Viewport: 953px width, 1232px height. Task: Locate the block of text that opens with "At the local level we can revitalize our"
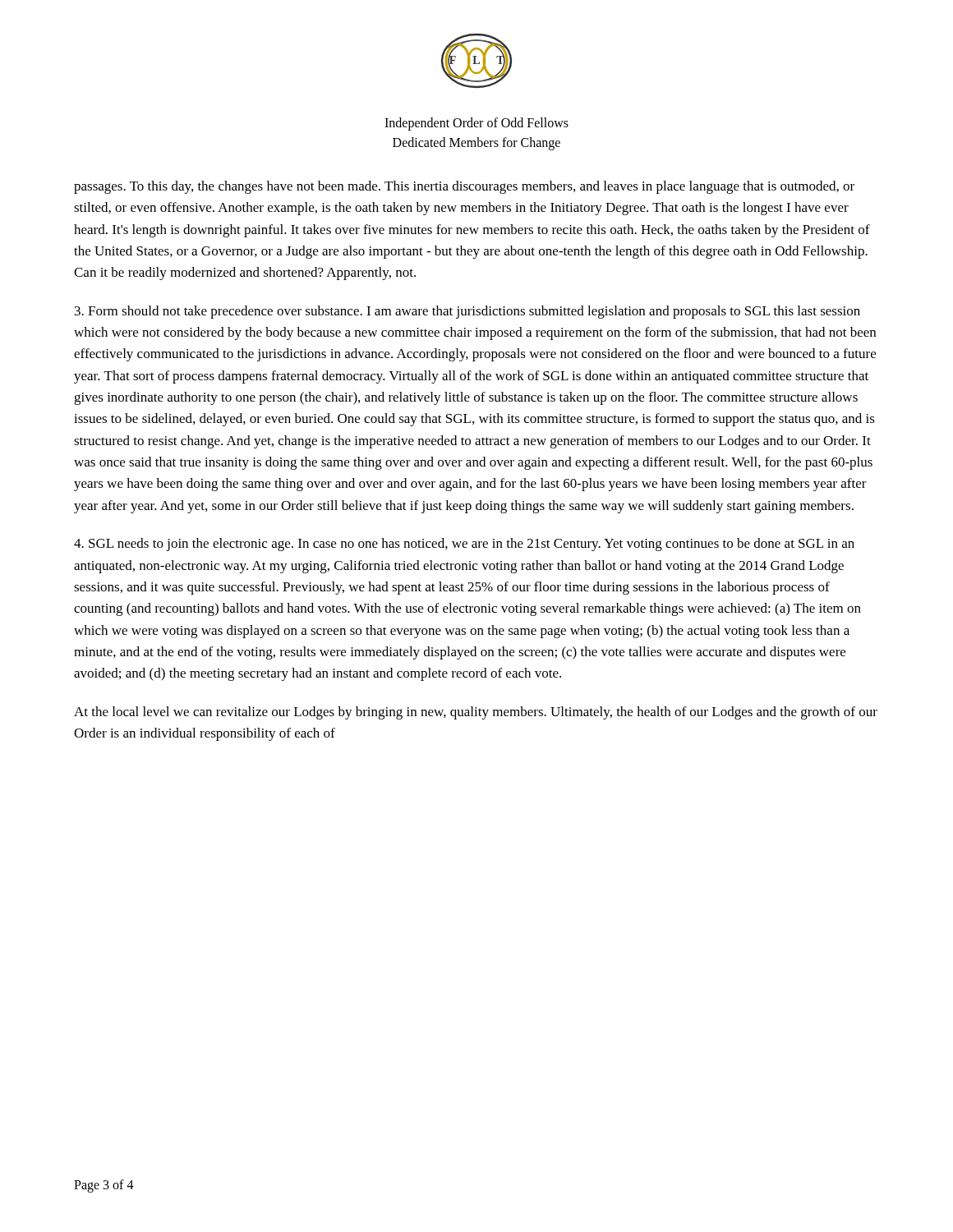pos(476,722)
